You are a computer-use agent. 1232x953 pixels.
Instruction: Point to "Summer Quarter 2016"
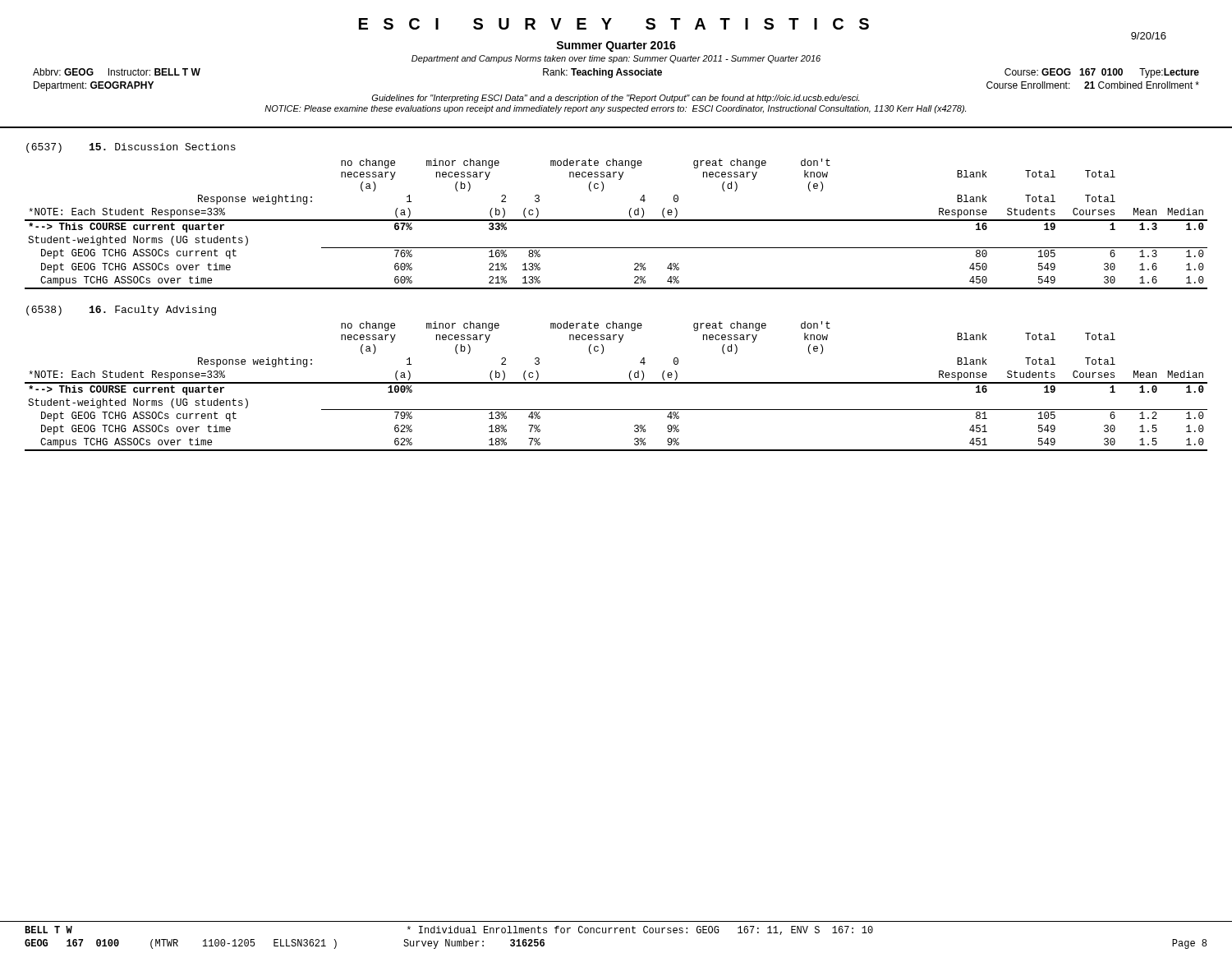(616, 45)
